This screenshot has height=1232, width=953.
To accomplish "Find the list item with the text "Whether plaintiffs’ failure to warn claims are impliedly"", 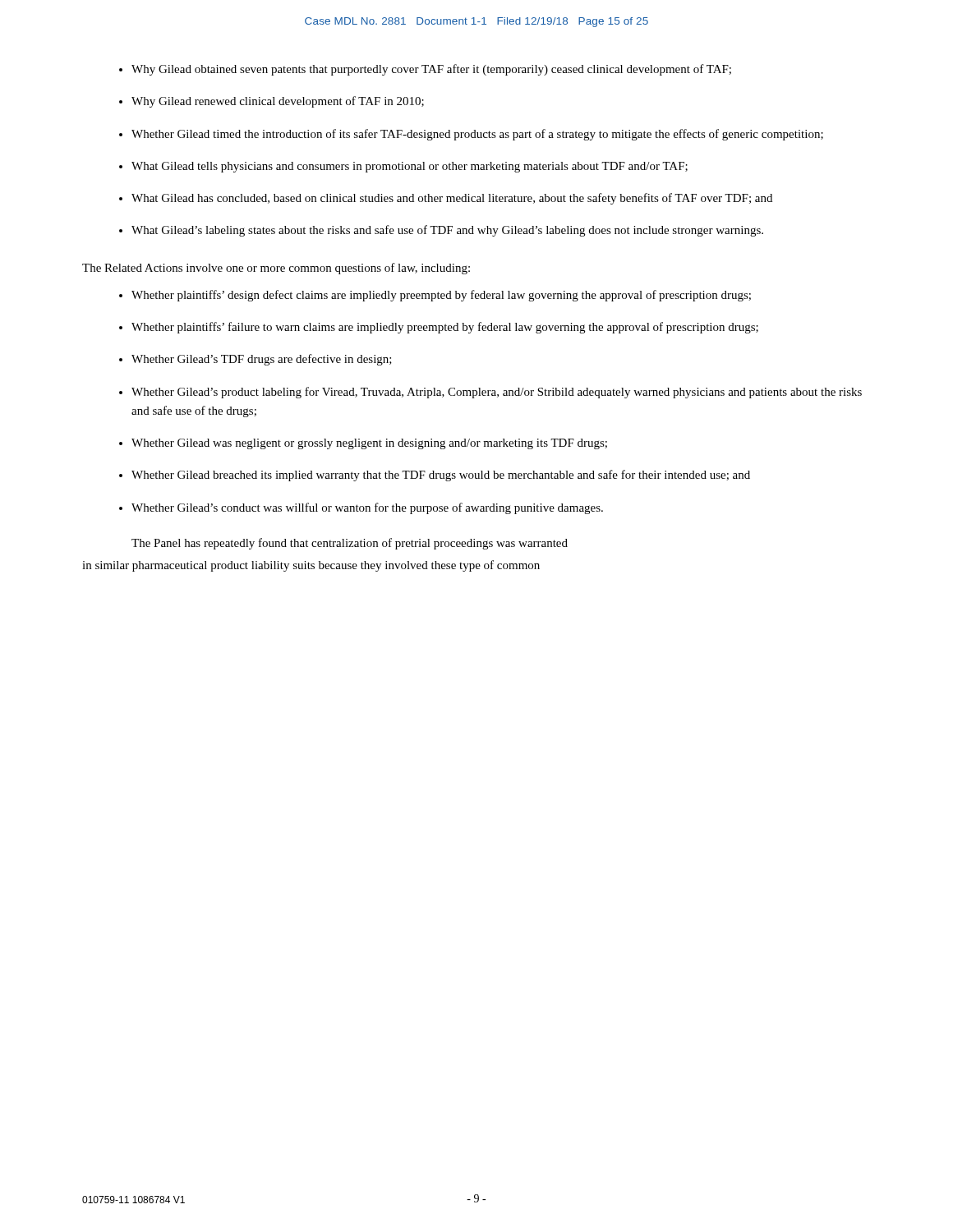I will pos(445,327).
